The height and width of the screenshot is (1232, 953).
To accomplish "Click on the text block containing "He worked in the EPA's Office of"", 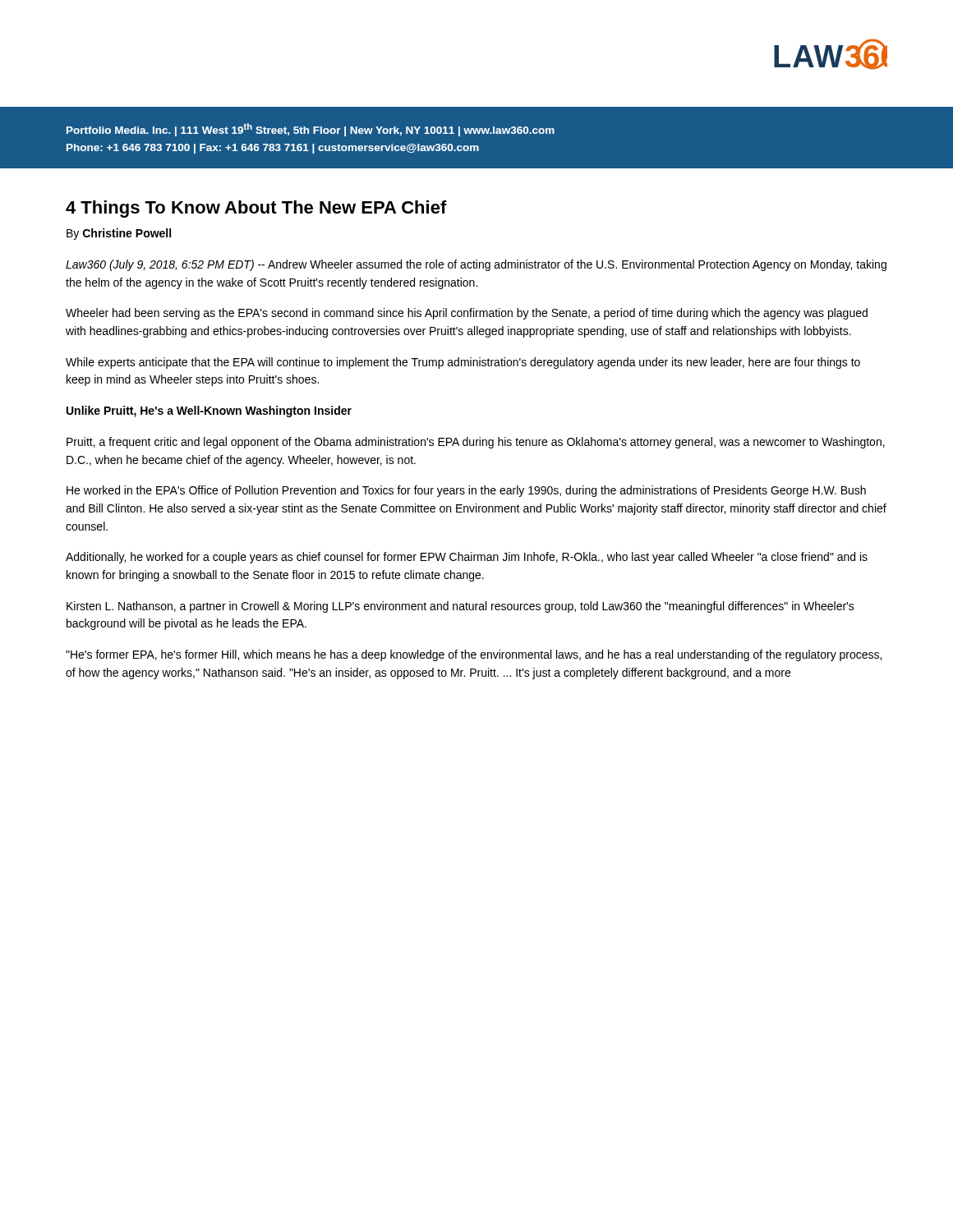I will (476, 509).
